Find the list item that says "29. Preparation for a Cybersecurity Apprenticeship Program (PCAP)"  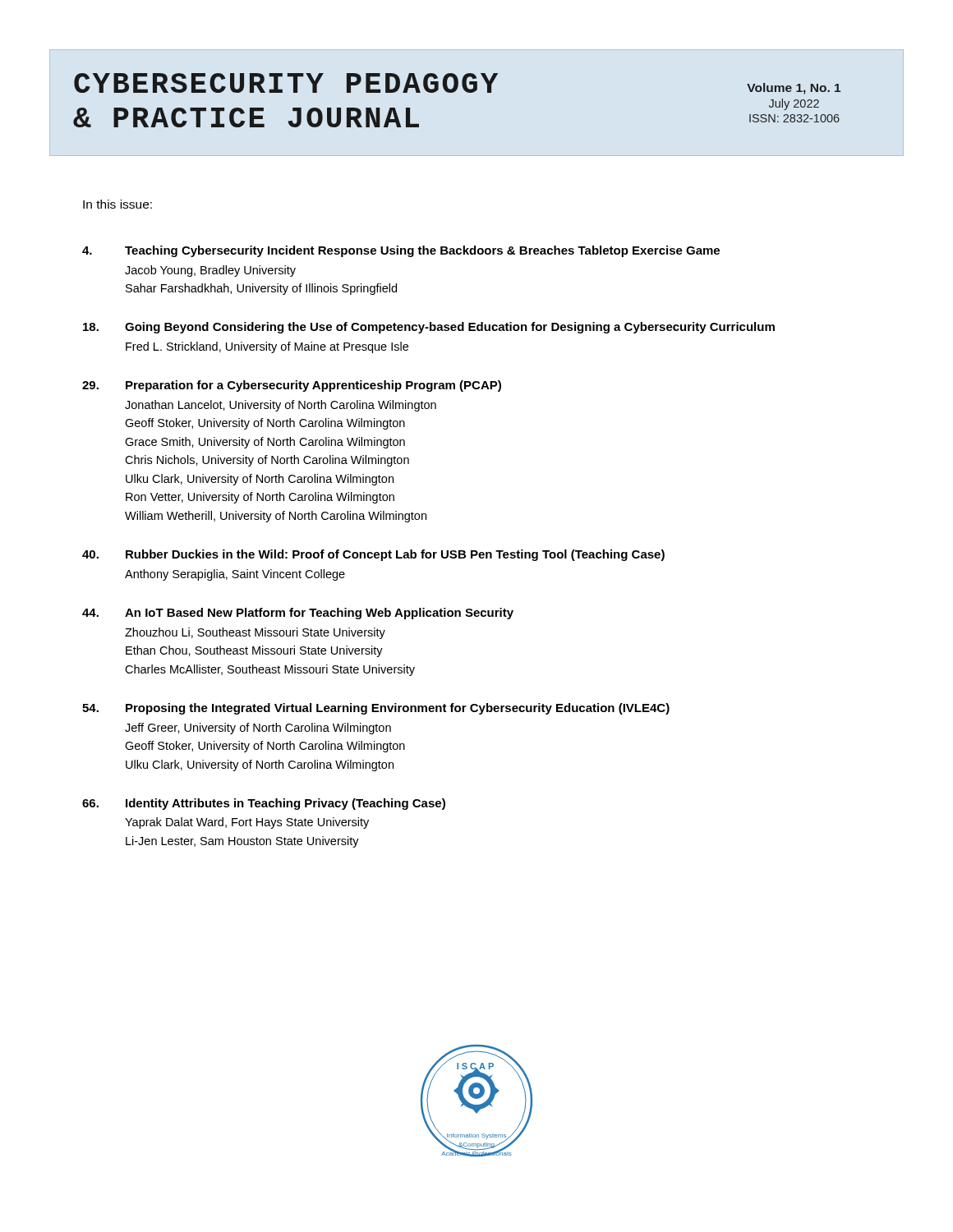click(x=292, y=386)
